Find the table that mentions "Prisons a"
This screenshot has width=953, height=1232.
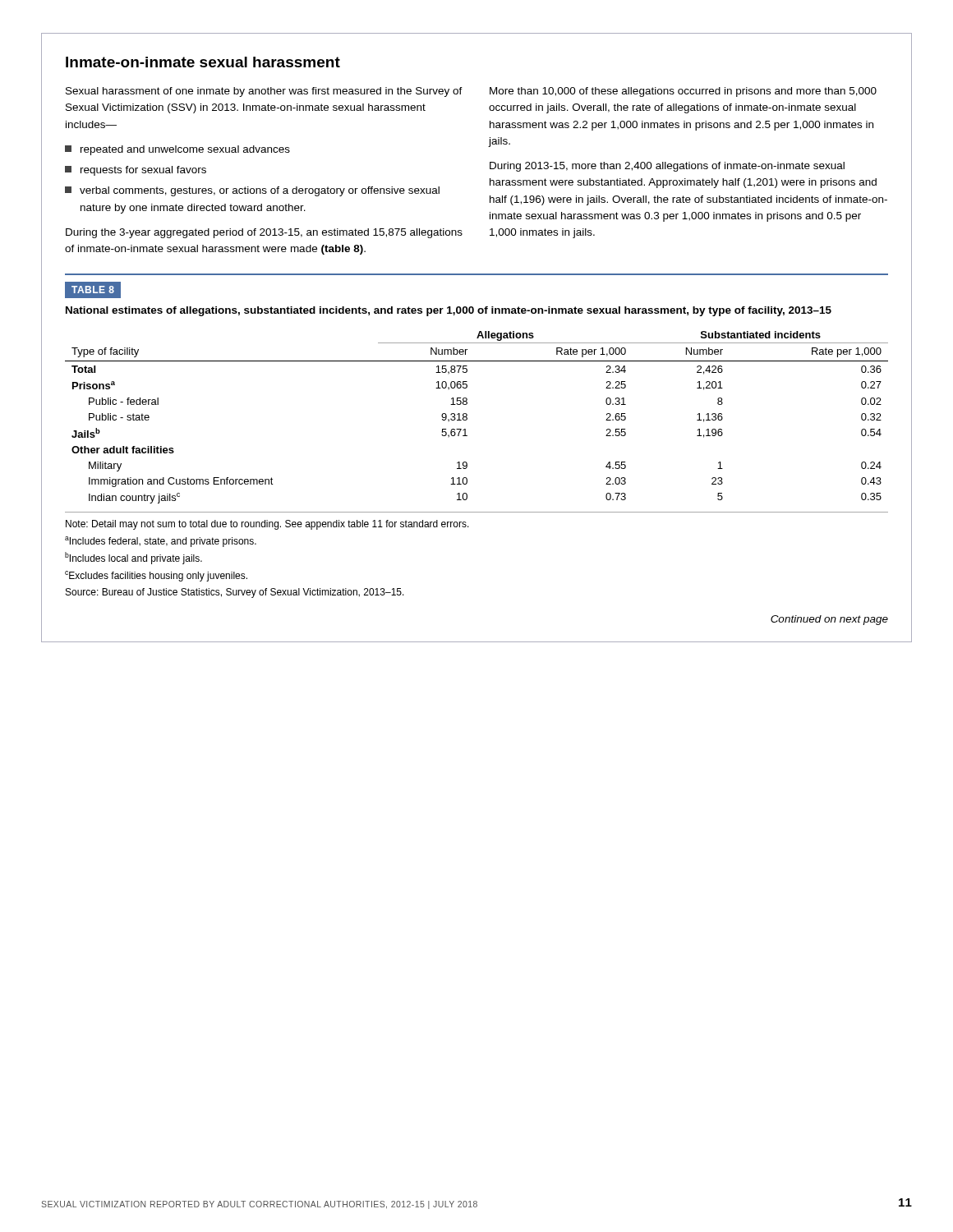coord(476,463)
